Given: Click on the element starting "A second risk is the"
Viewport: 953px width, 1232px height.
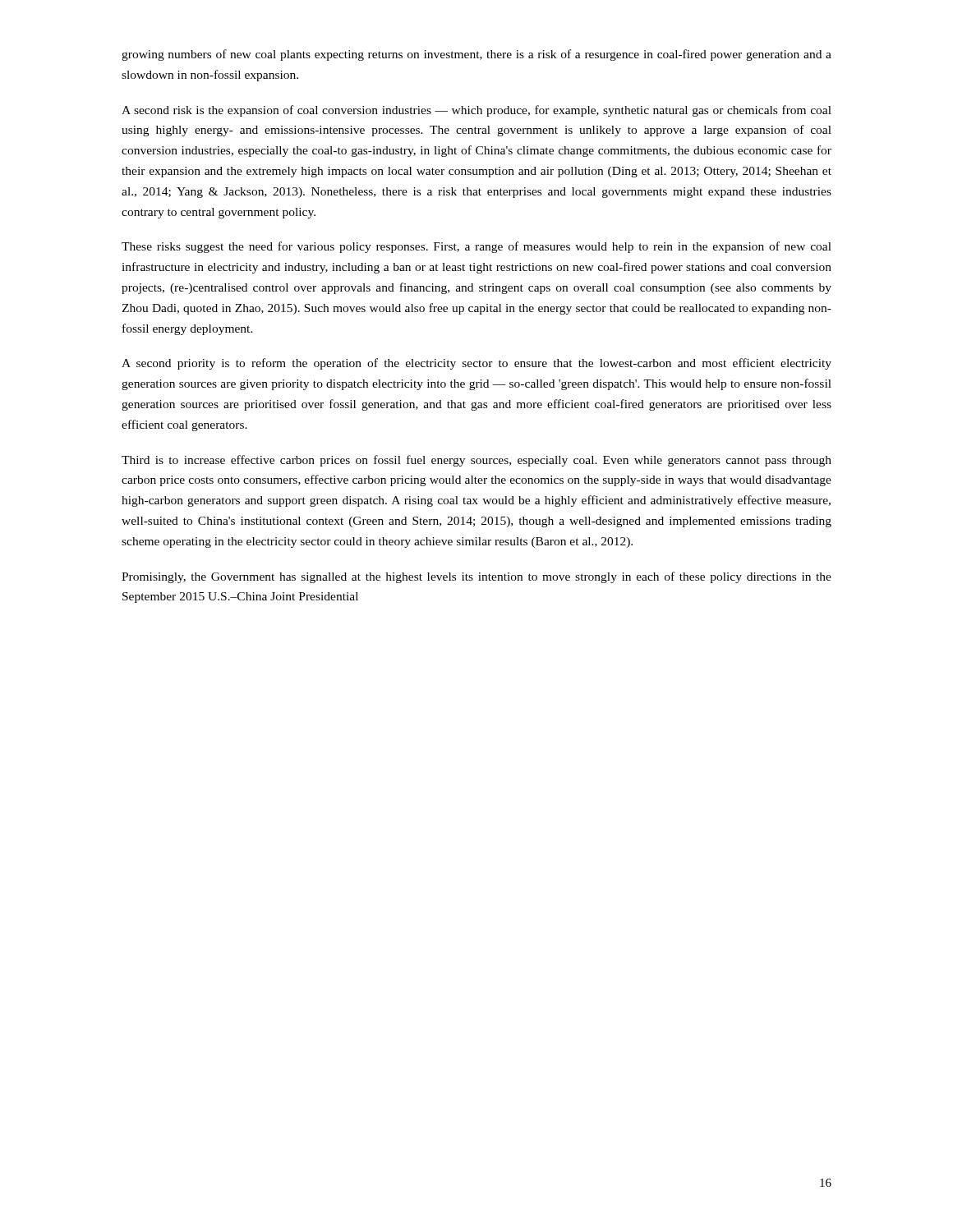Looking at the screenshot, I should pyautogui.click(x=476, y=160).
